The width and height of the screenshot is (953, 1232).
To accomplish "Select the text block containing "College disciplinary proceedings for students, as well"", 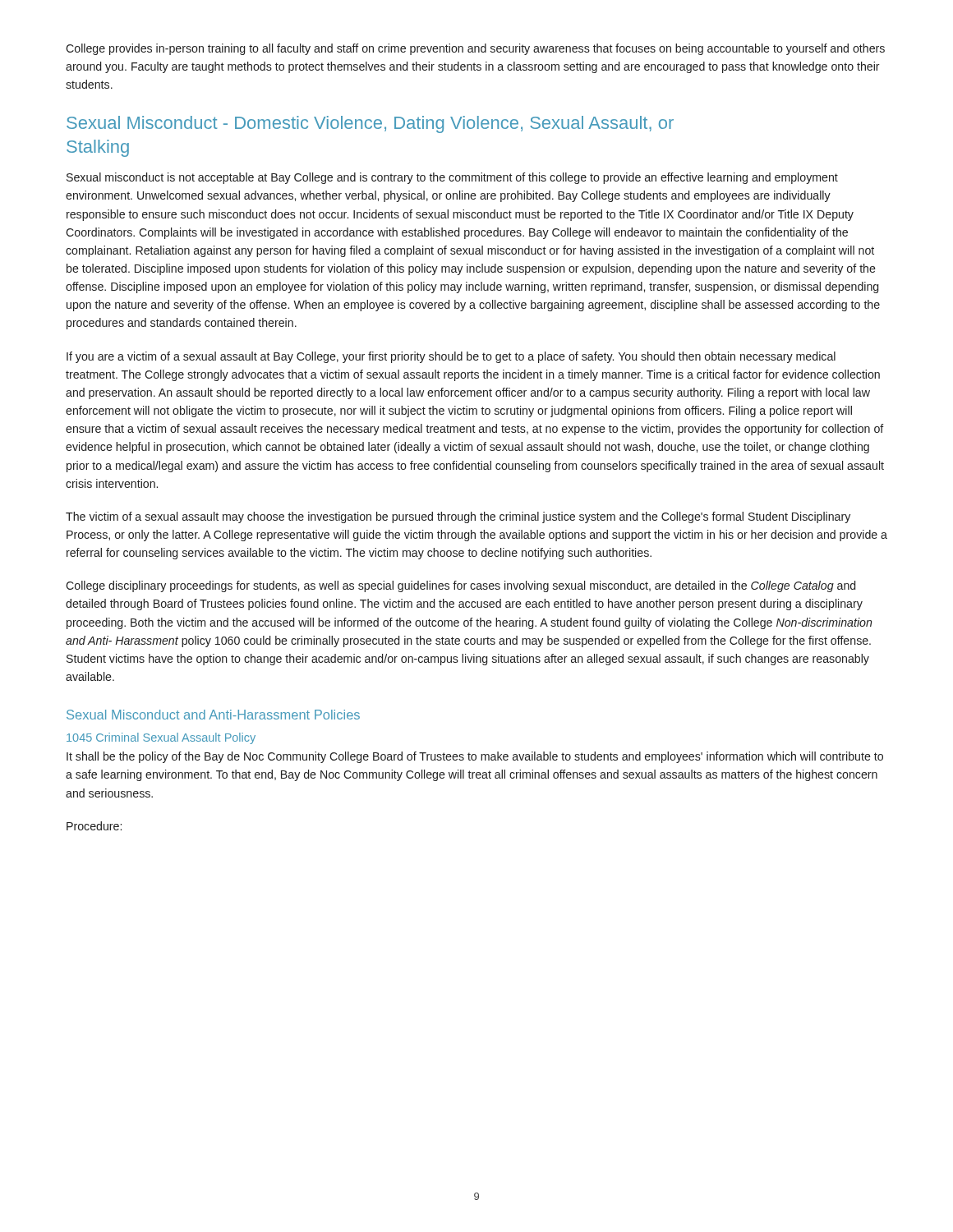I will pyautogui.click(x=469, y=631).
